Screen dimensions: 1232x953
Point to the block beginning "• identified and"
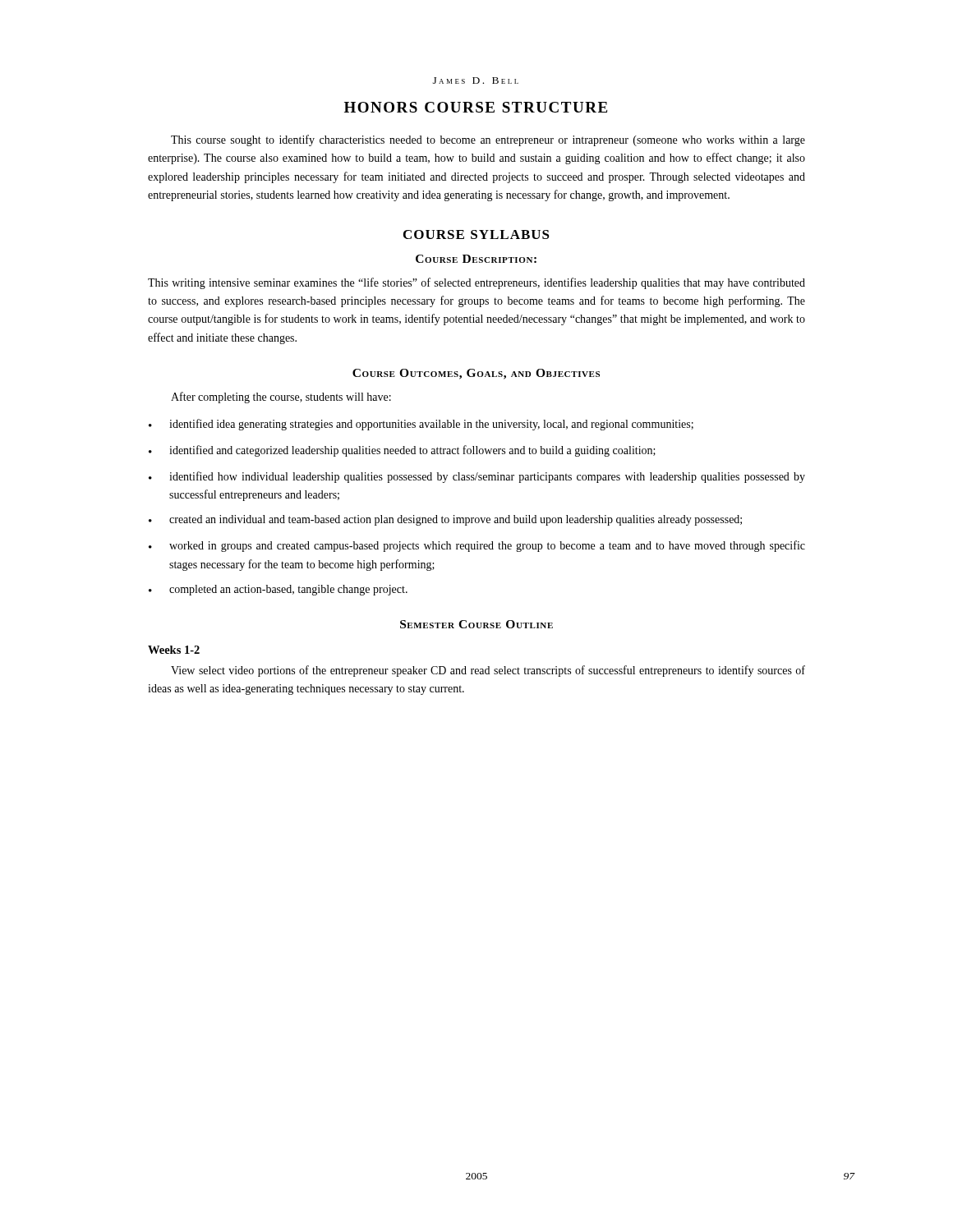[476, 451]
